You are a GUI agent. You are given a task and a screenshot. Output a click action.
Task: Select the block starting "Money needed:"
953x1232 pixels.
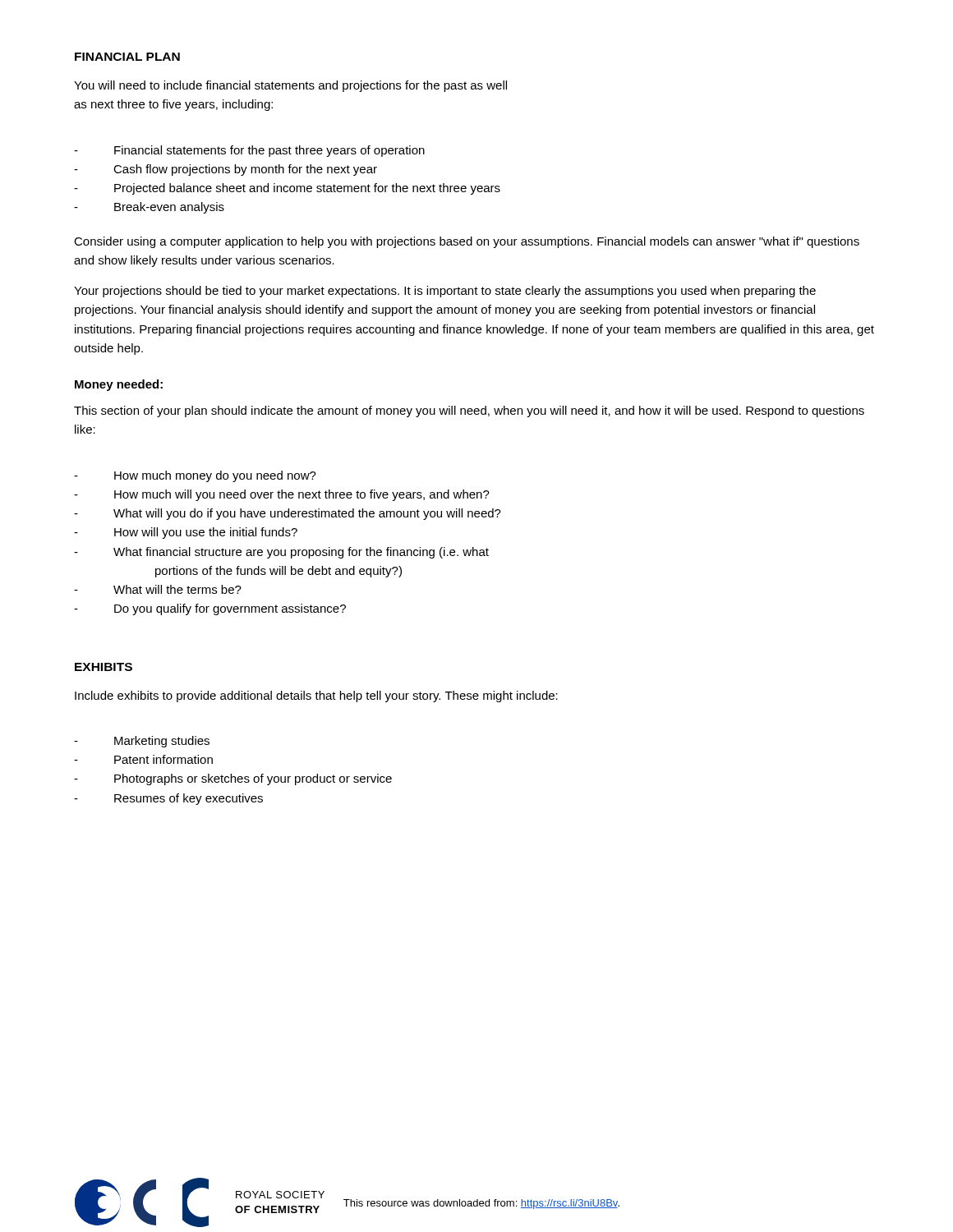point(119,384)
